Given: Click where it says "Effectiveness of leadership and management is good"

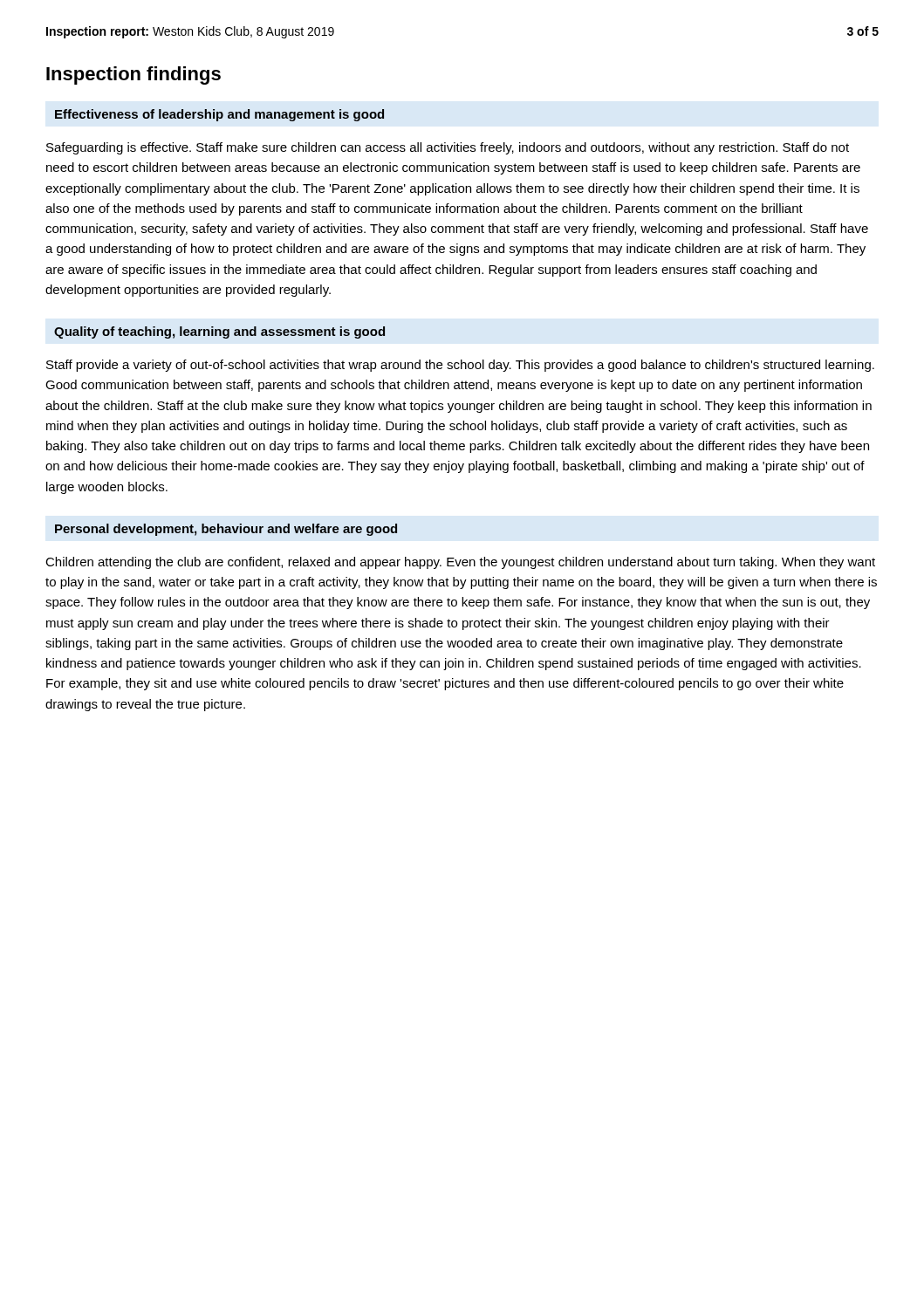Looking at the screenshot, I should coord(220,114).
